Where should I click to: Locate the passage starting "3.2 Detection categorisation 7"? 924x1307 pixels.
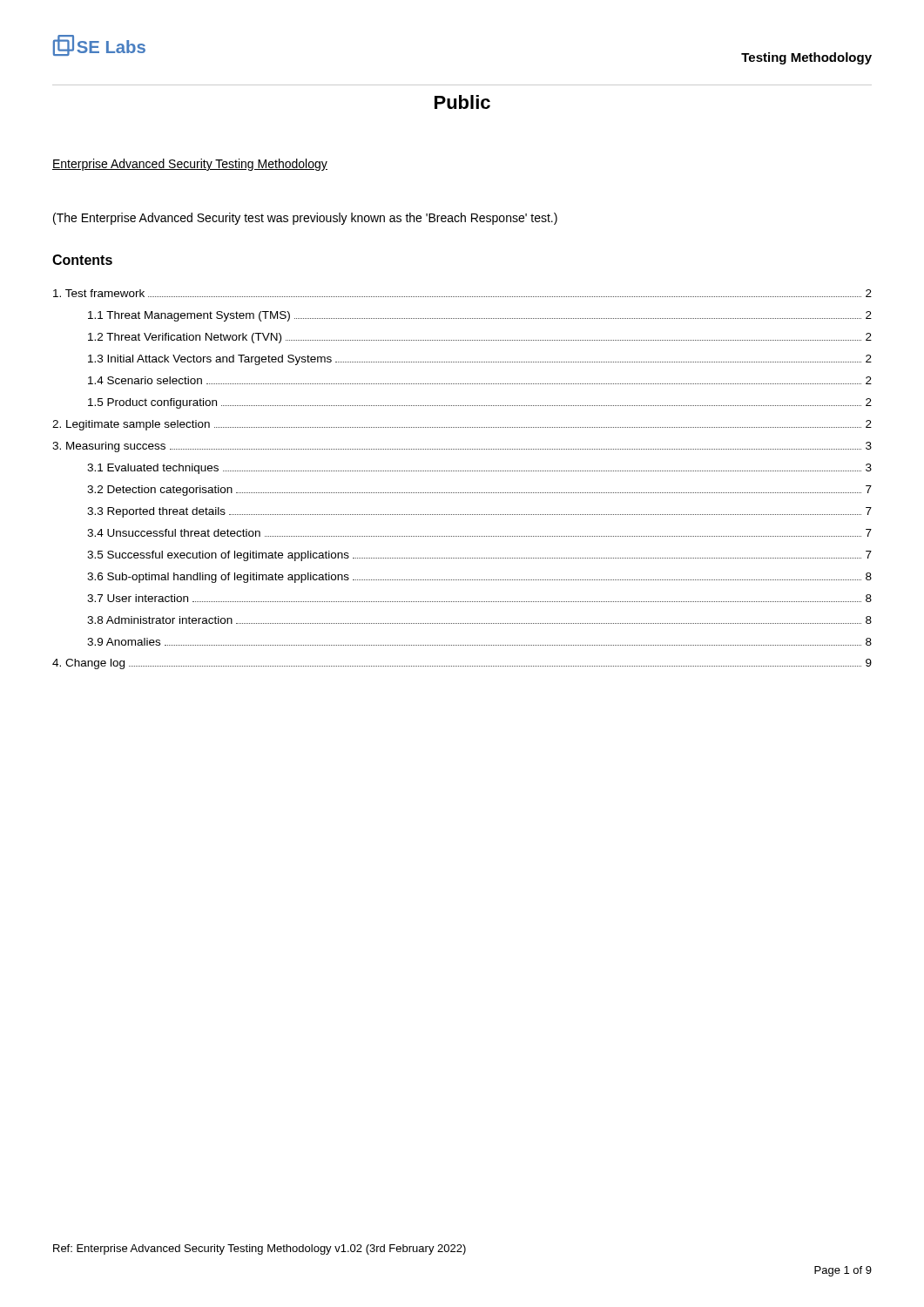pos(479,490)
